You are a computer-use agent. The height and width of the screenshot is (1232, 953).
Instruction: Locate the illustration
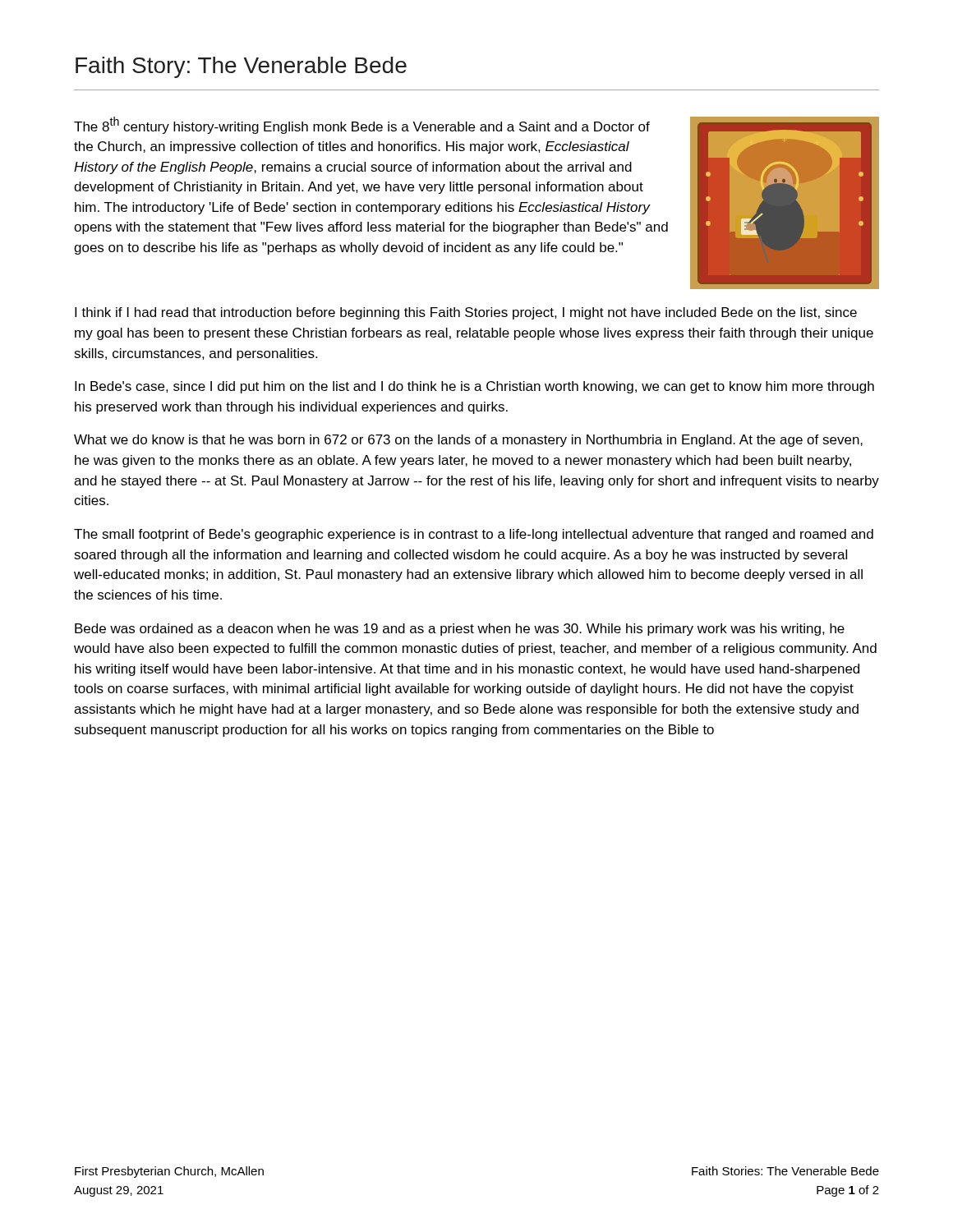click(x=785, y=206)
